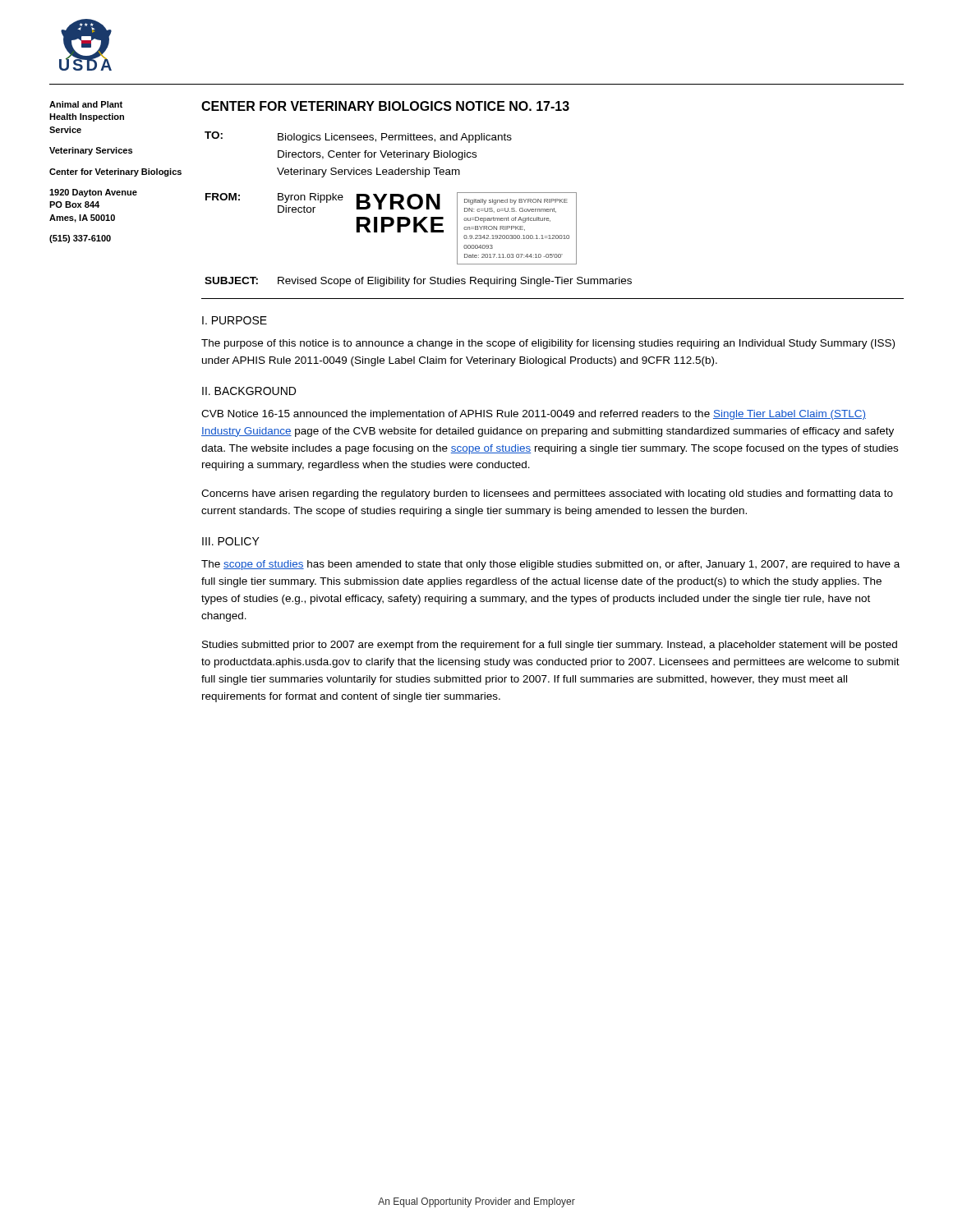This screenshot has width=953, height=1232.
Task: Find a logo
Action: 86,49
